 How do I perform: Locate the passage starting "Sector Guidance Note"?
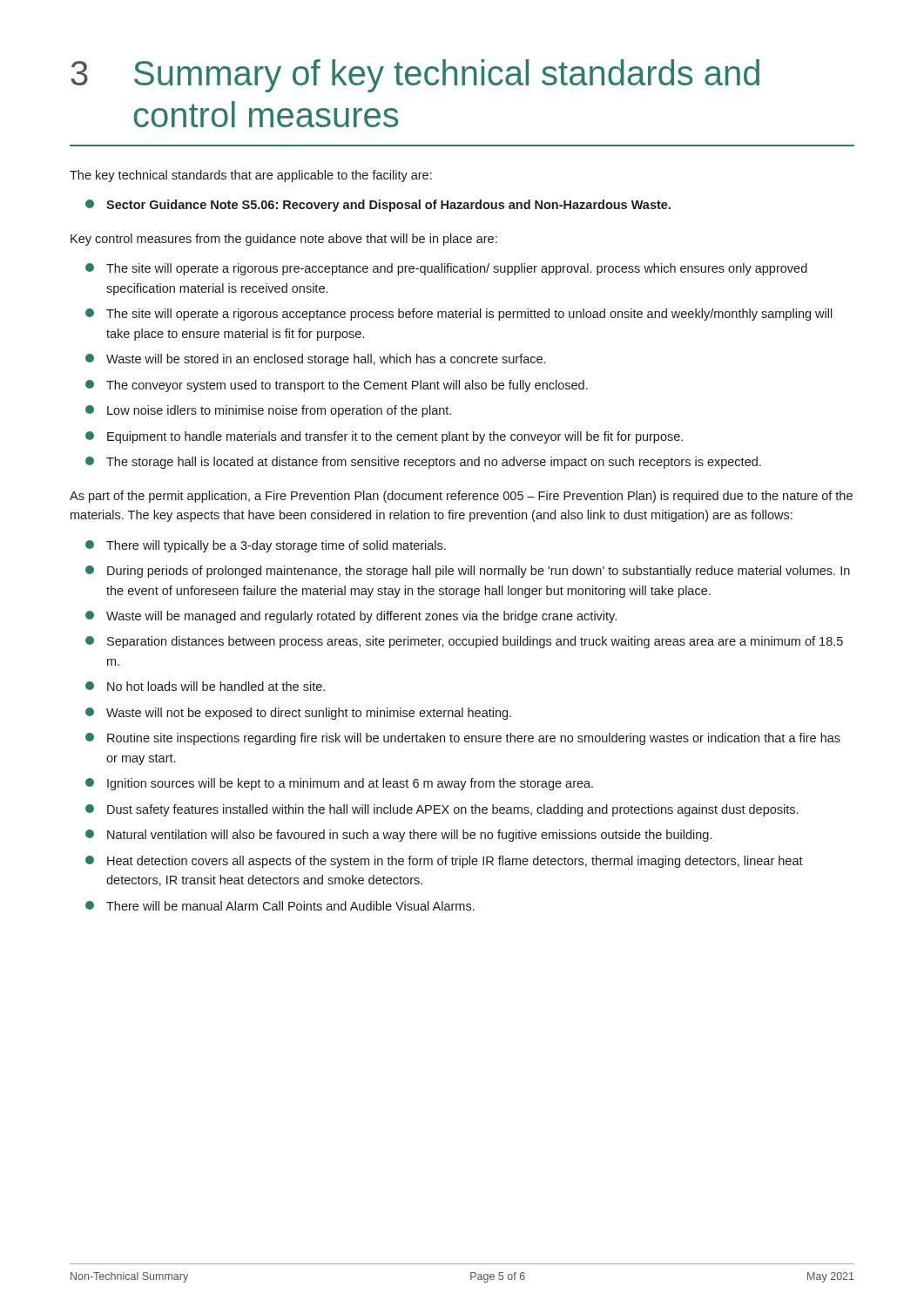(470, 205)
